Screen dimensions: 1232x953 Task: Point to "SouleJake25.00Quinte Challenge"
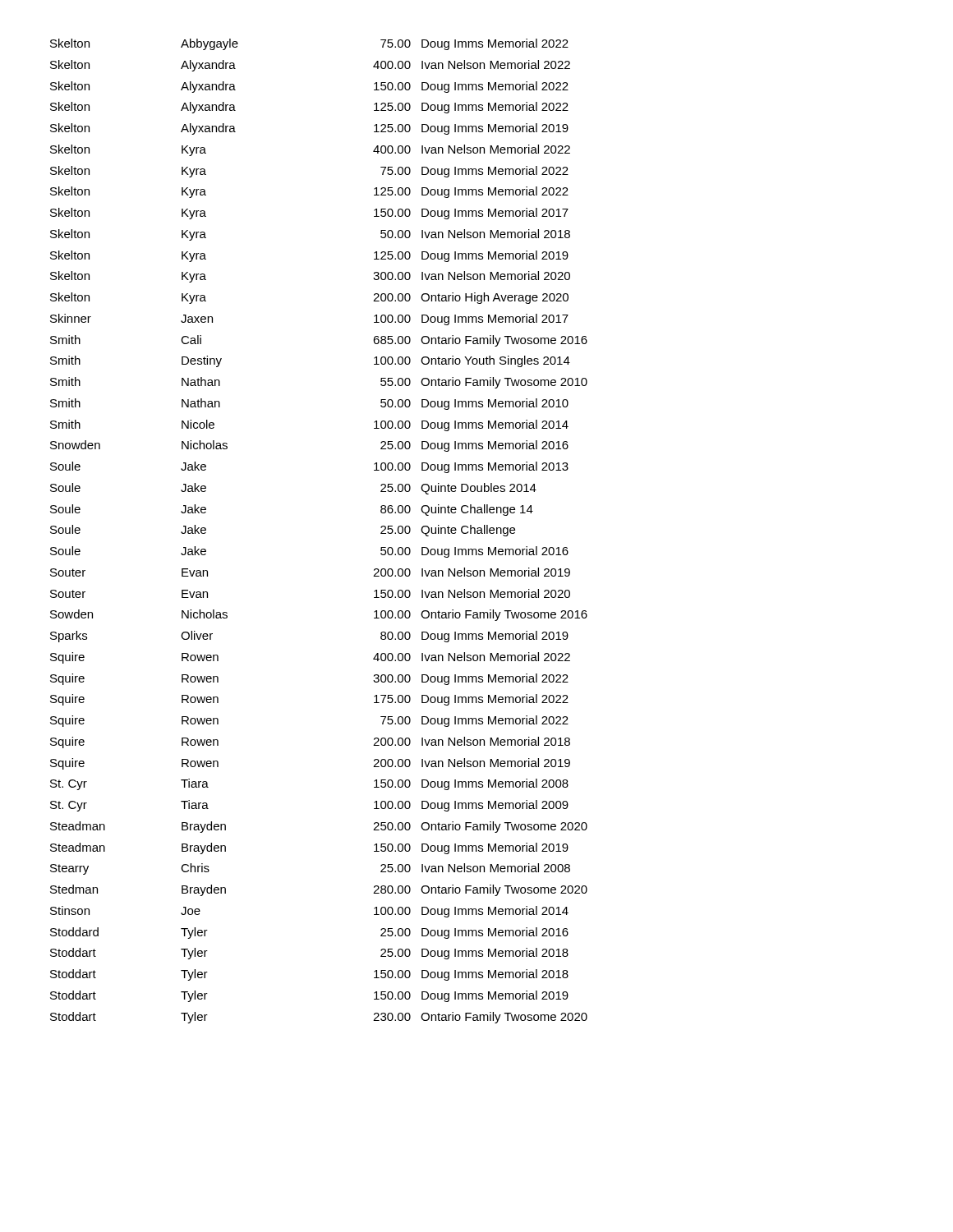[476, 530]
